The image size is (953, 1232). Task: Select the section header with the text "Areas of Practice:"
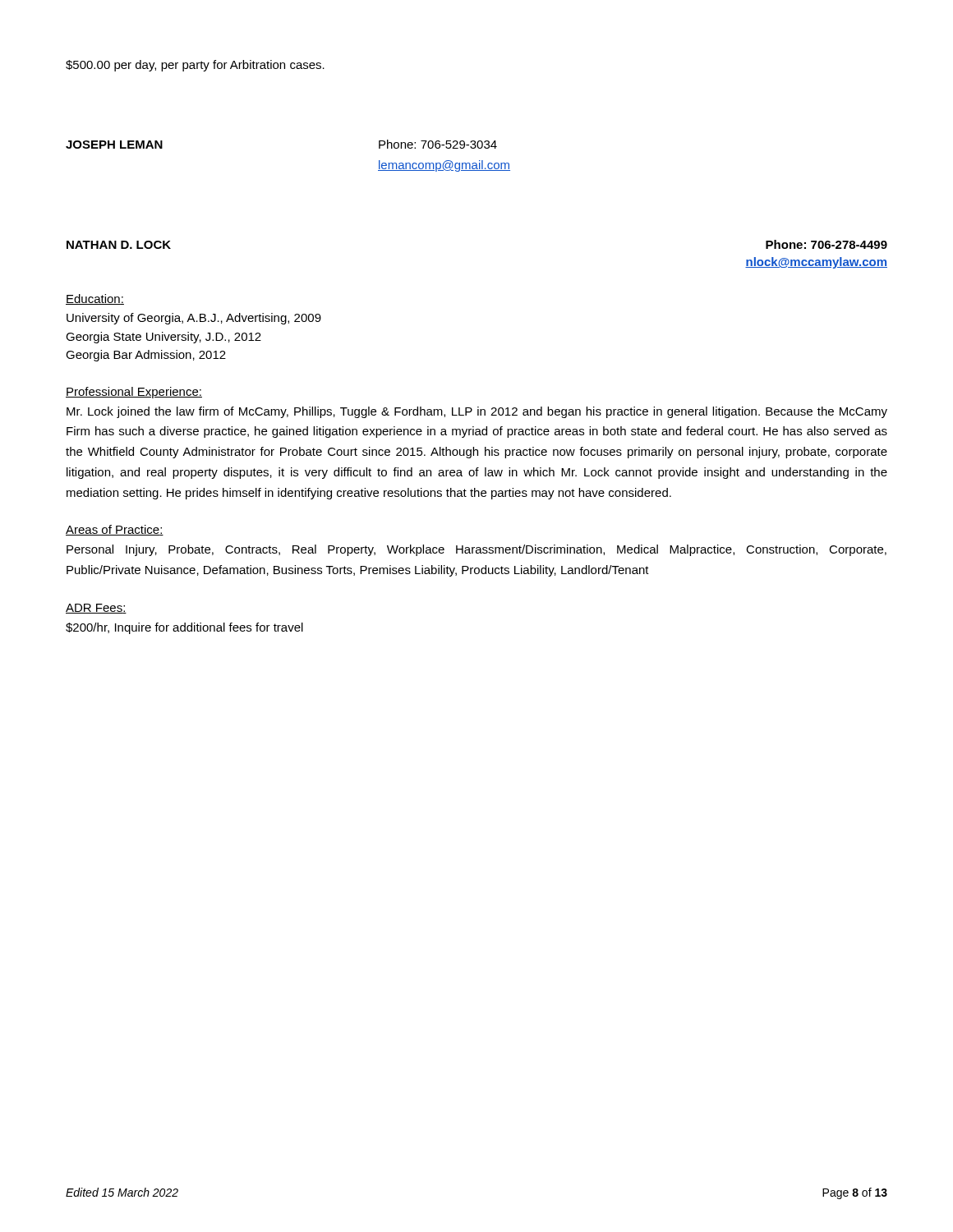point(114,530)
